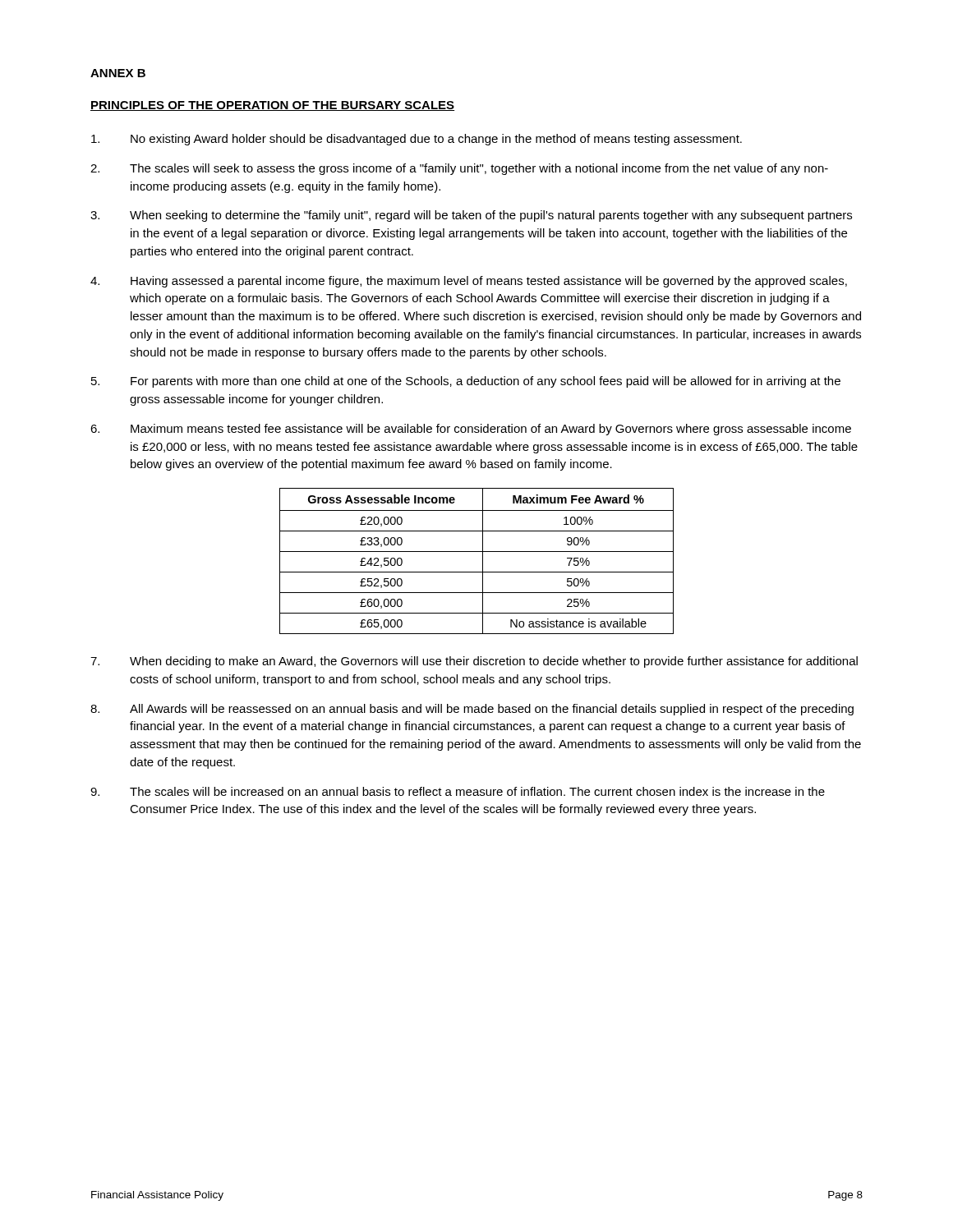Screen dimensions: 1232x953
Task: Locate the list item that says "5. For parents with more than"
Action: [476, 390]
